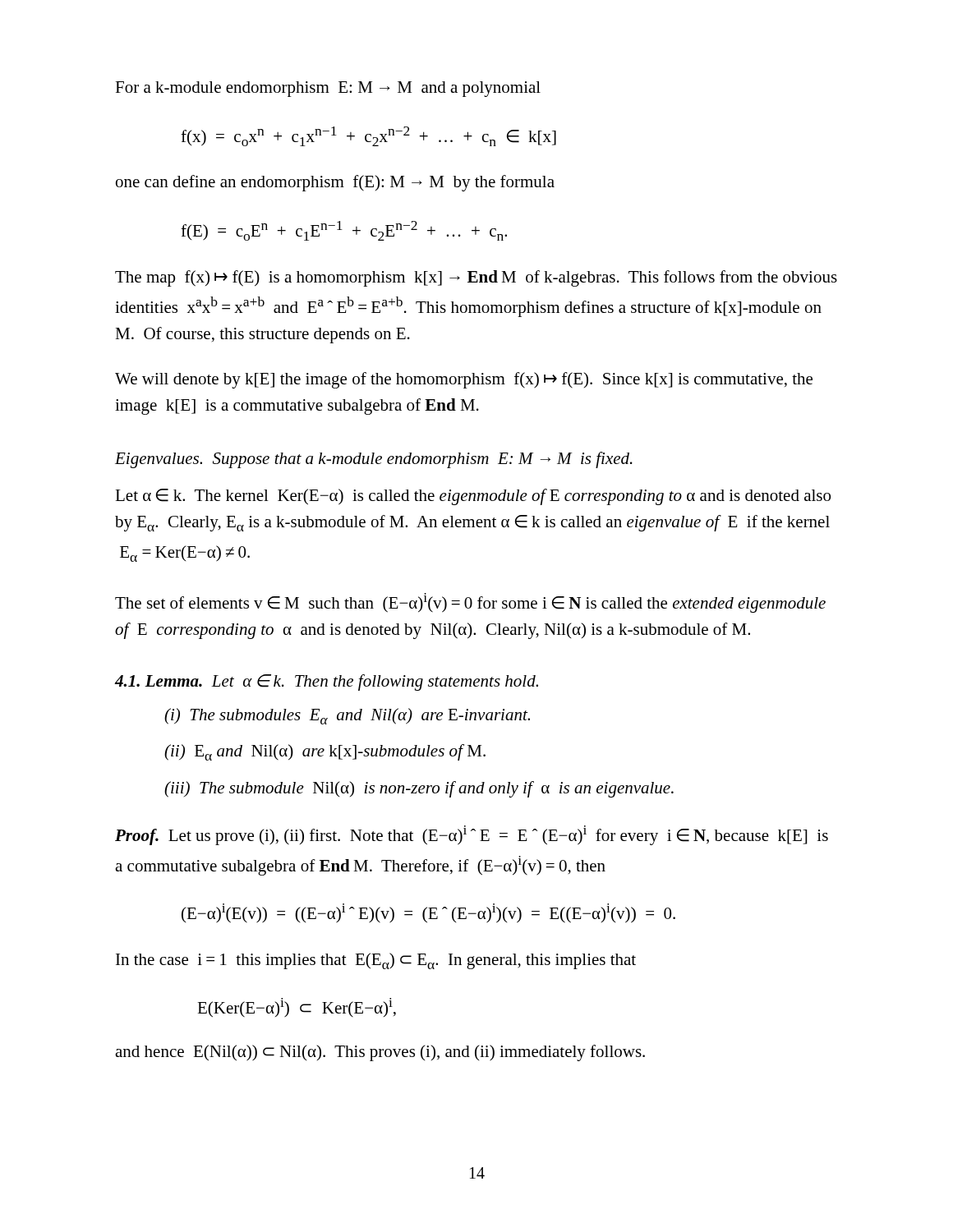Point to the block starting "(E−α)i(E(v)) = ((E−α)i ˆ"
953x1232 pixels.
click(429, 911)
